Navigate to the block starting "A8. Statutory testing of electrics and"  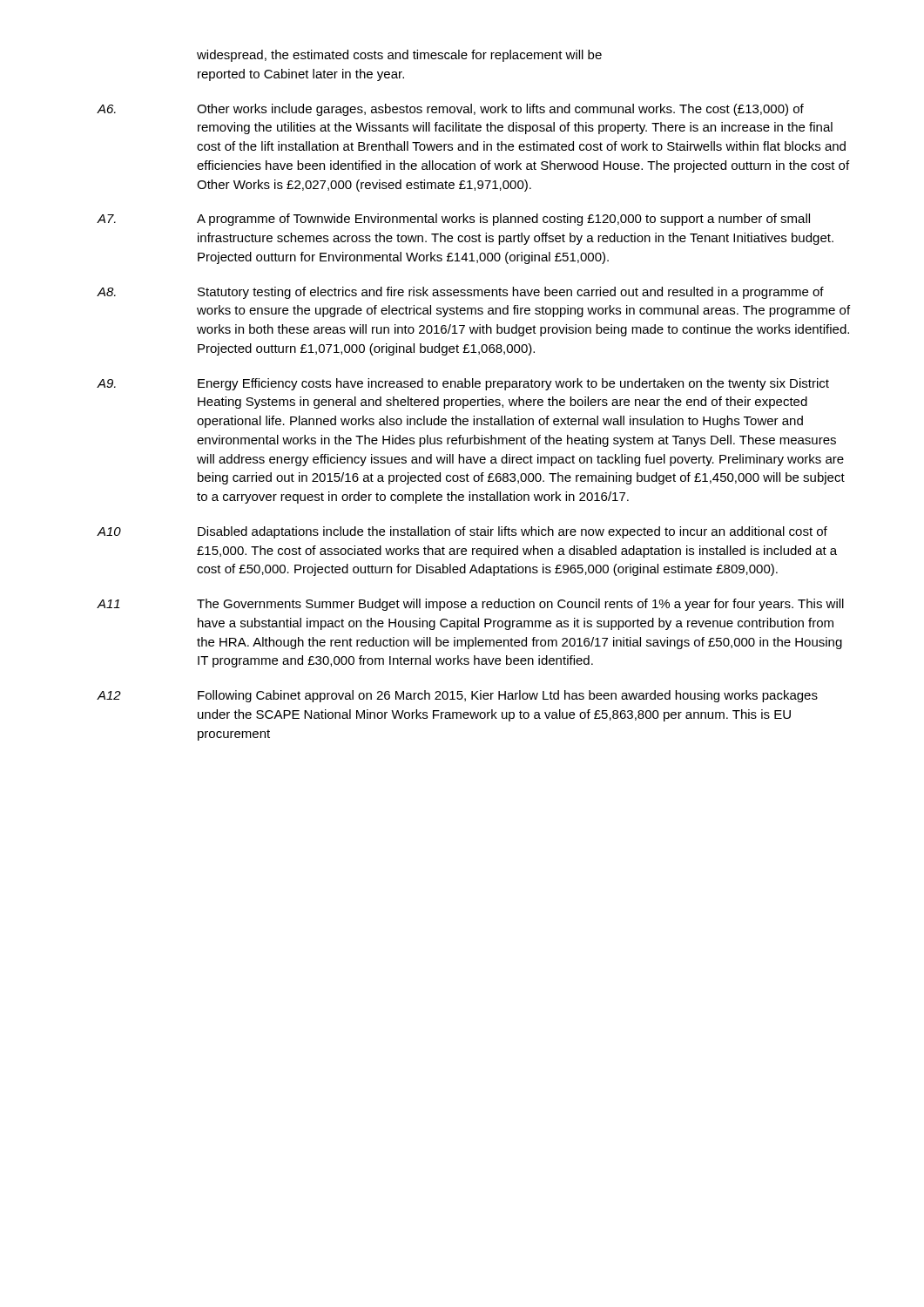476,320
